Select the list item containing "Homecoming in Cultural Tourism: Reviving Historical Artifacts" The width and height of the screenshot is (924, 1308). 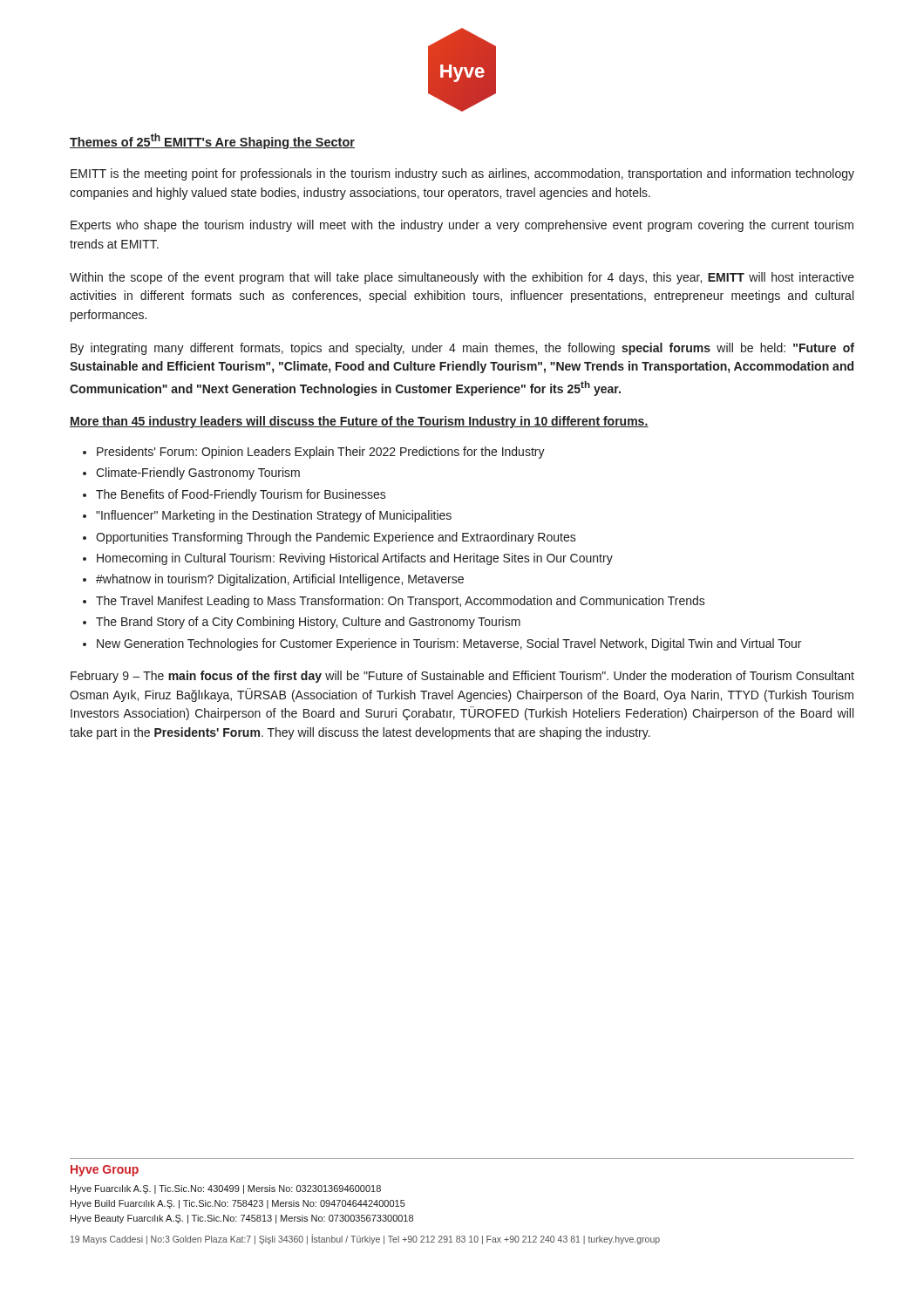click(x=354, y=558)
